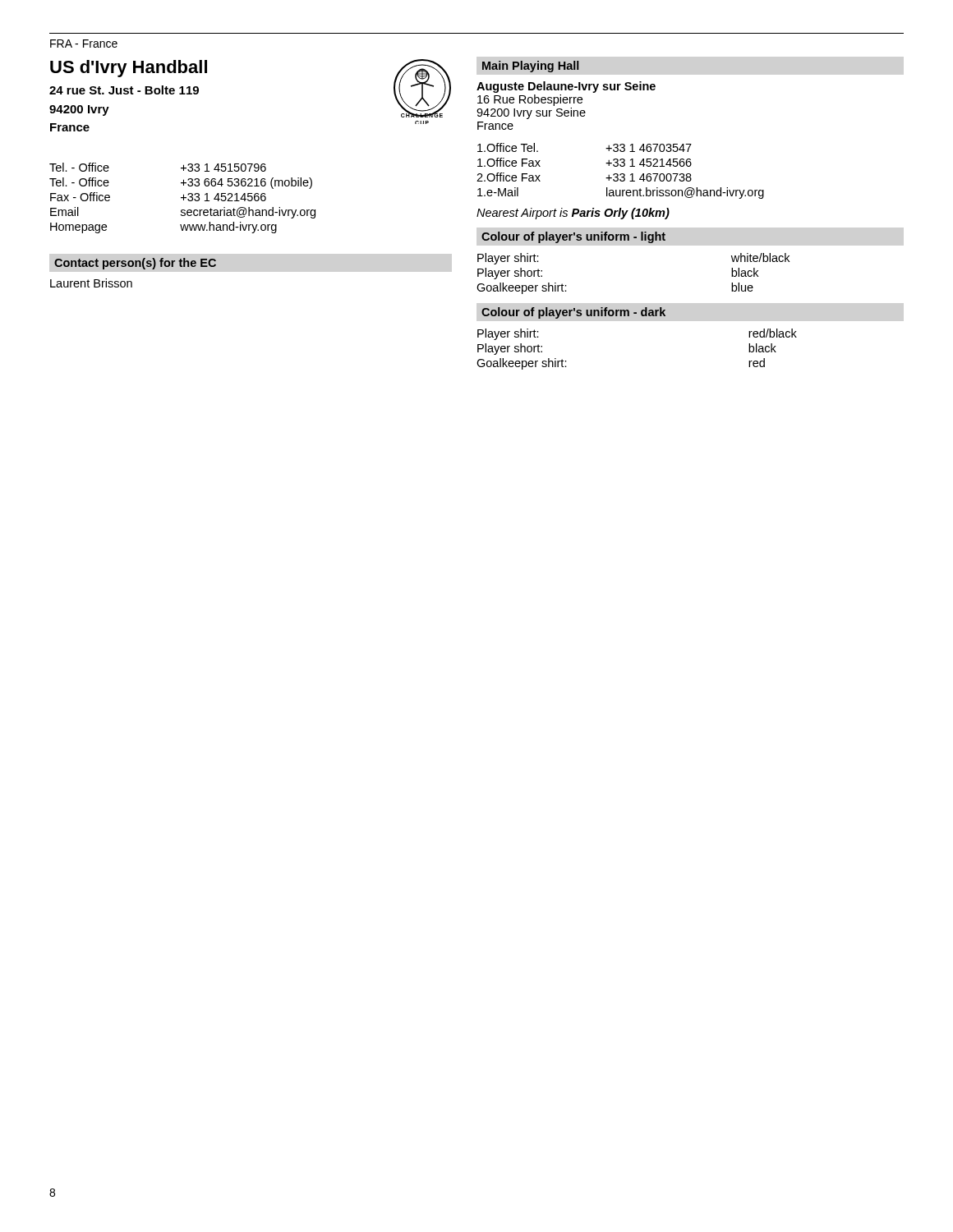Find "US d'Ivry Handball" on this page
Viewport: 953px width, 1232px height.
click(129, 67)
